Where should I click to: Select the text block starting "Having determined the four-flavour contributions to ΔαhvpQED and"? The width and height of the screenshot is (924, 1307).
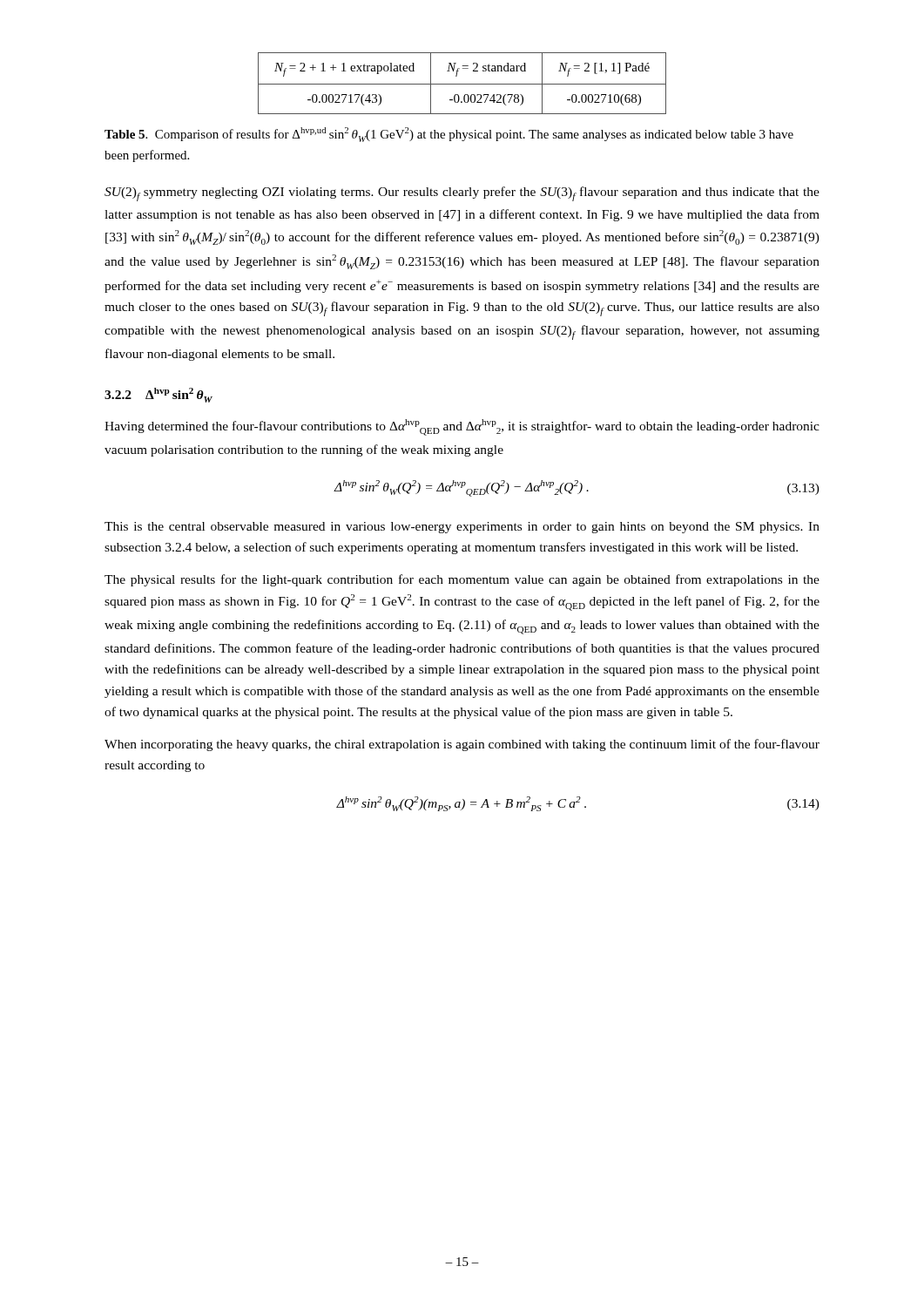462,436
